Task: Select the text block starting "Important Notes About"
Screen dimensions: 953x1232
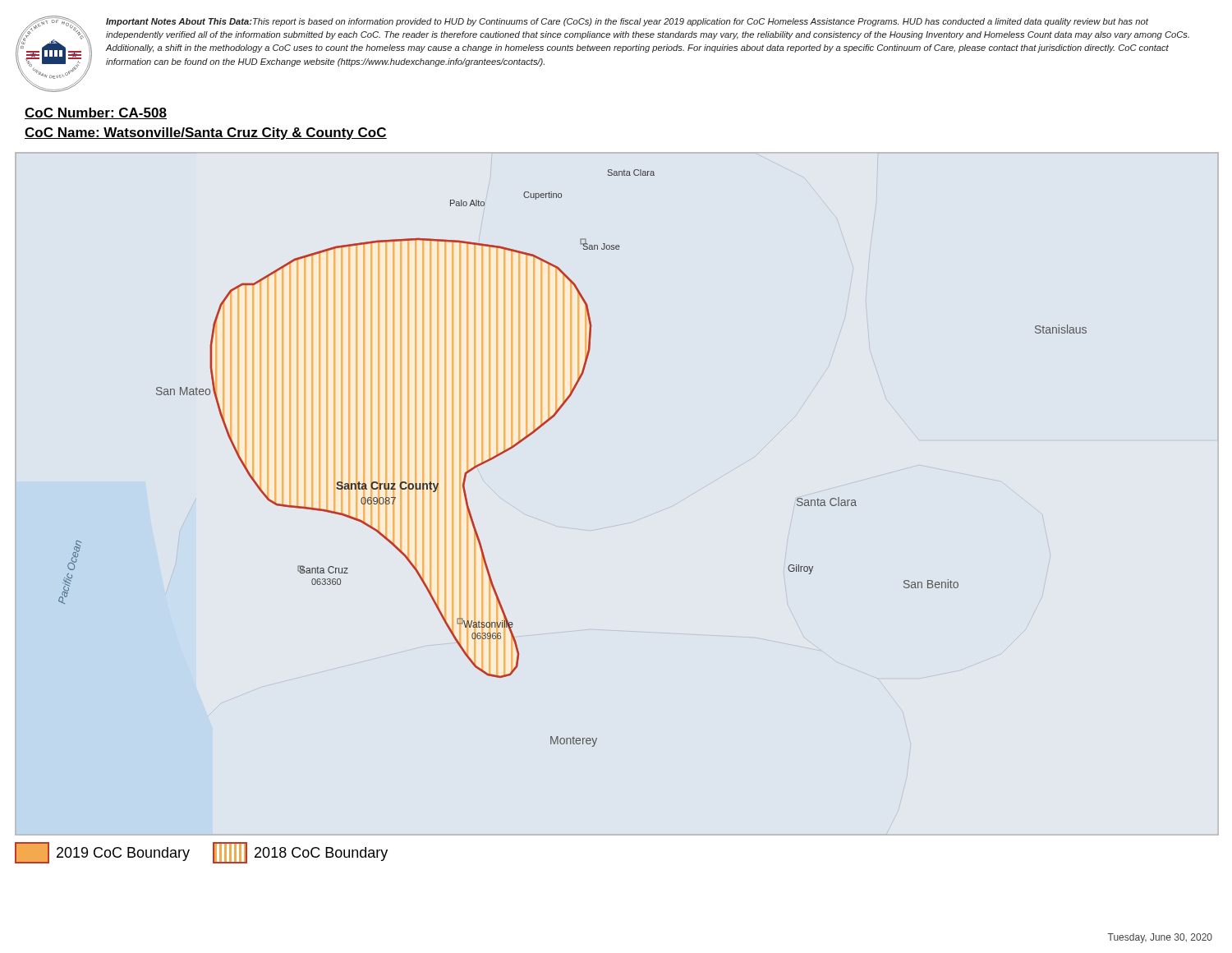Action: click(x=648, y=41)
